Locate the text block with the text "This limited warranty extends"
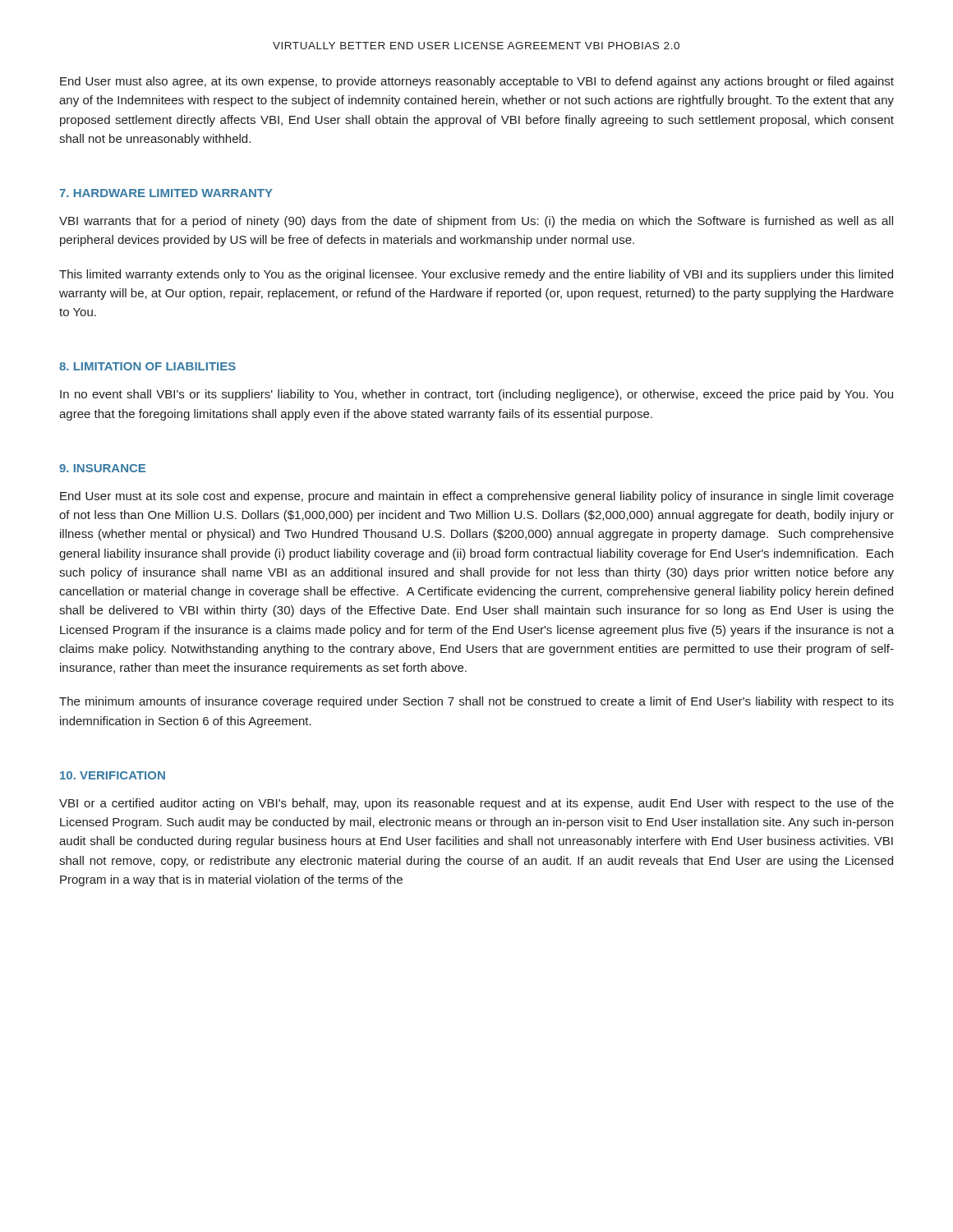Viewport: 953px width, 1232px height. click(x=476, y=293)
